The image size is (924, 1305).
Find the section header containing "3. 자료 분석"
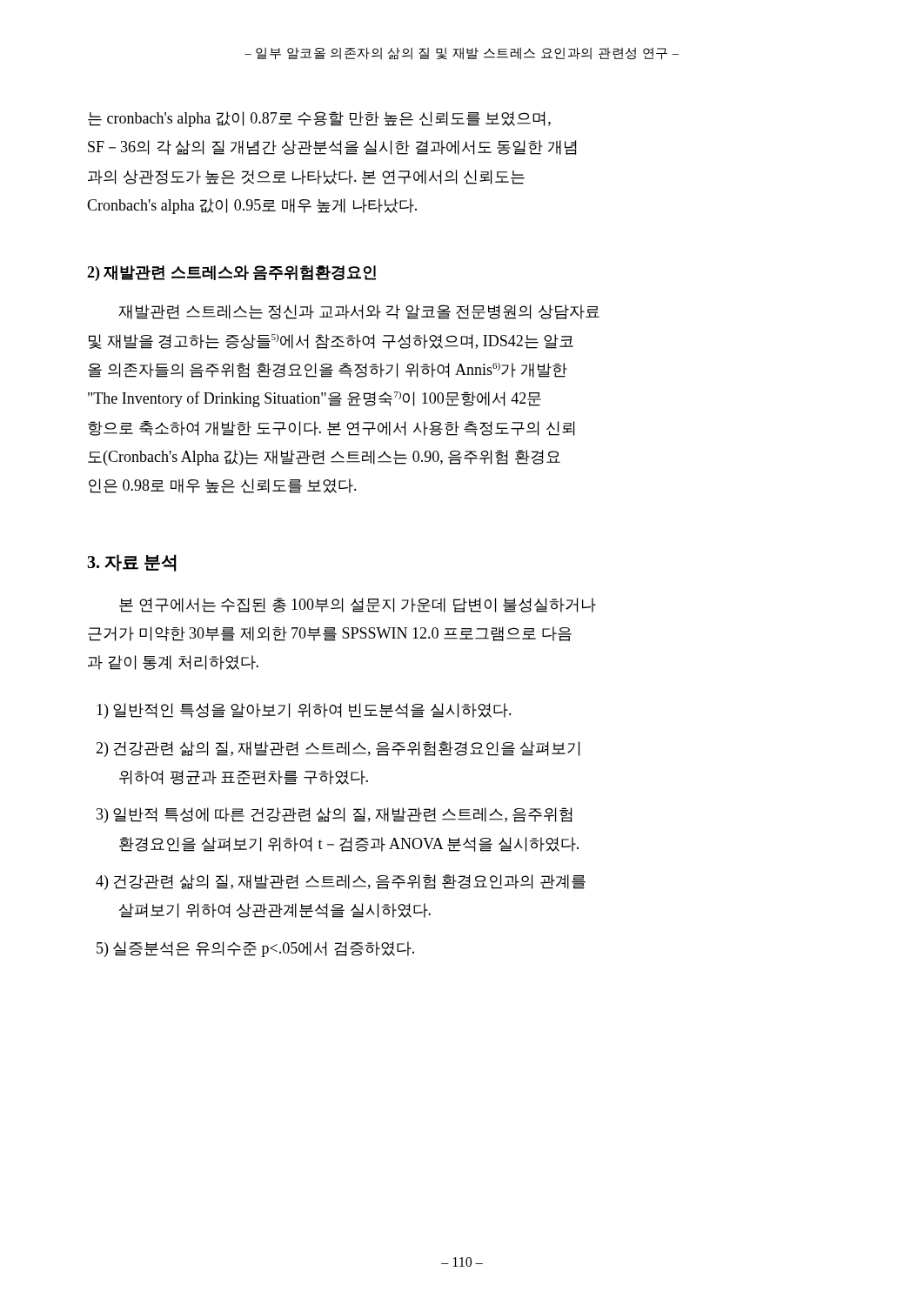[x=133, y=562]
